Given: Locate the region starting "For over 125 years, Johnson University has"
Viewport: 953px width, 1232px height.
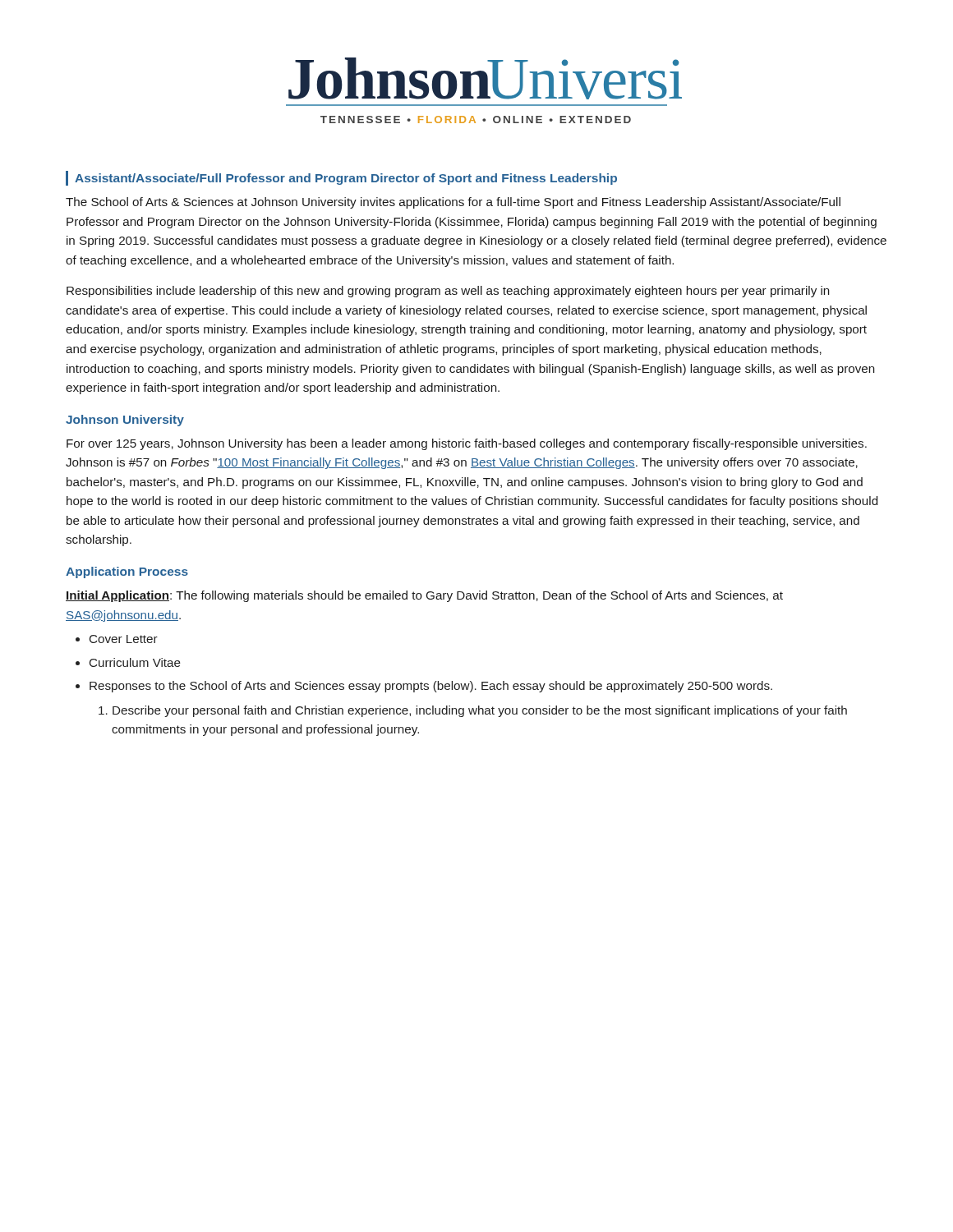Looking at the screenshot, I should (472, 491).
